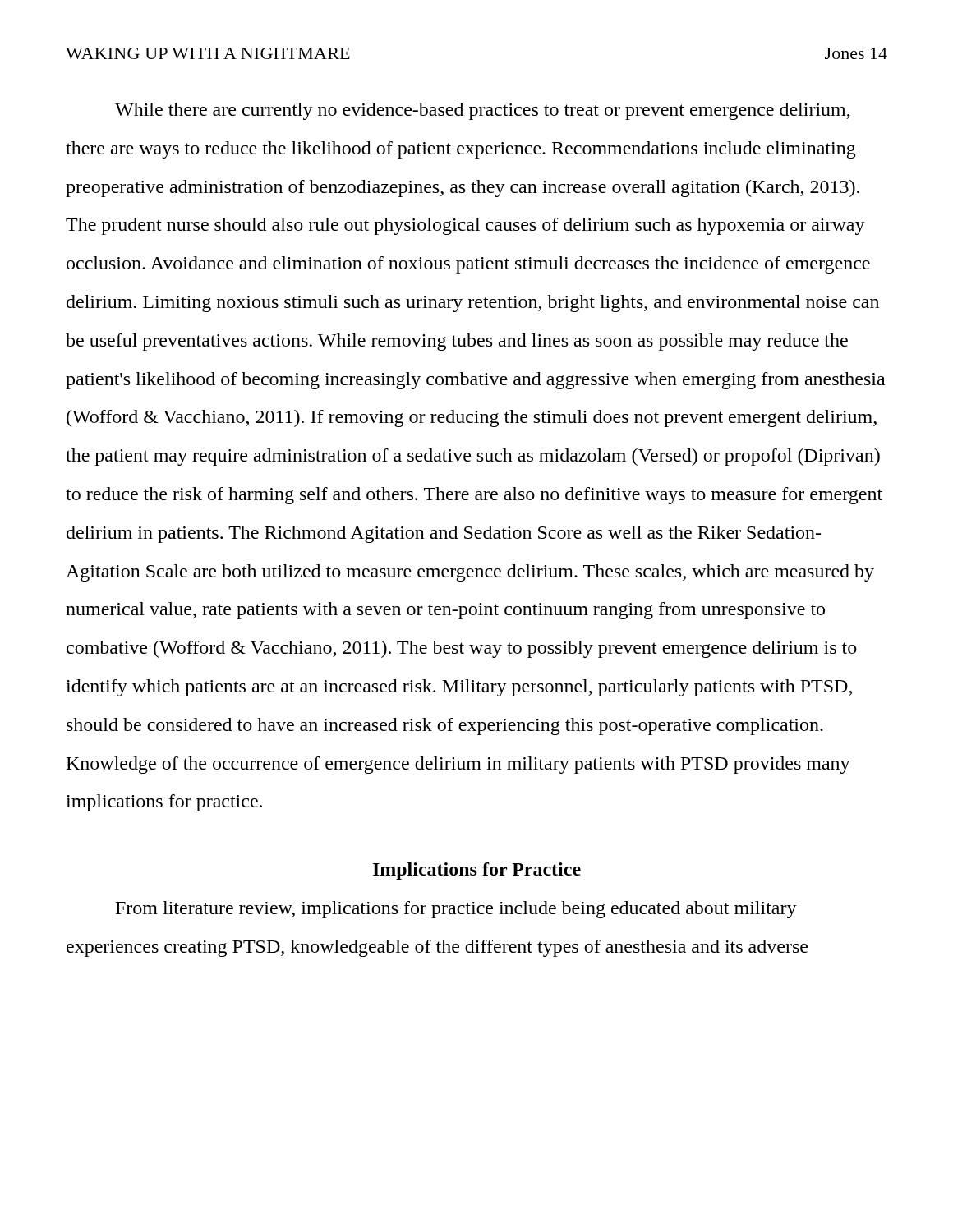Click the passage that begins "From literature review, implications"
Screen dimensions: 1232x953
pyautogui.click(x=456, y=910)
